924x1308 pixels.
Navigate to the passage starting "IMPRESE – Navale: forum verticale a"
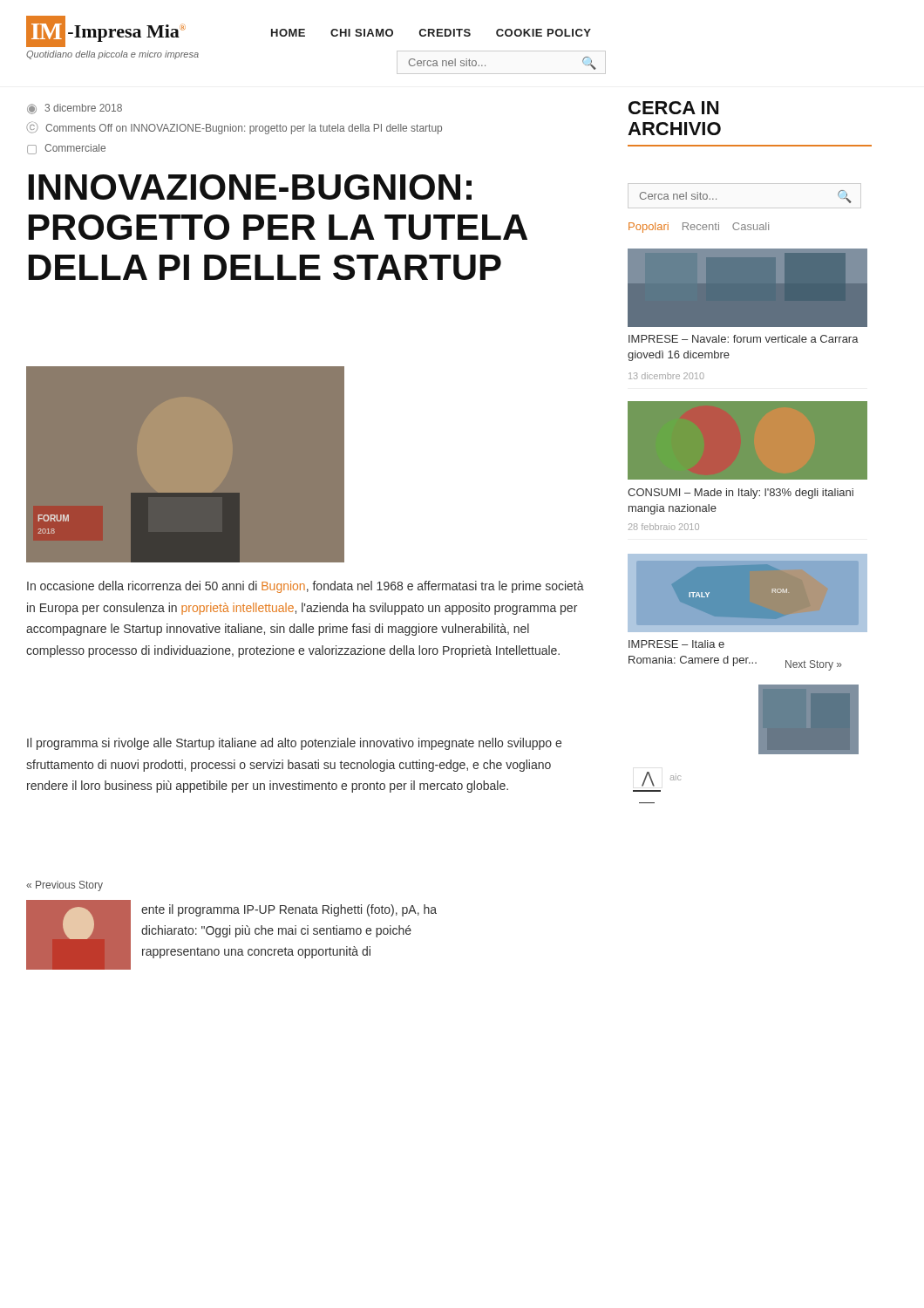tap(743, 347)
